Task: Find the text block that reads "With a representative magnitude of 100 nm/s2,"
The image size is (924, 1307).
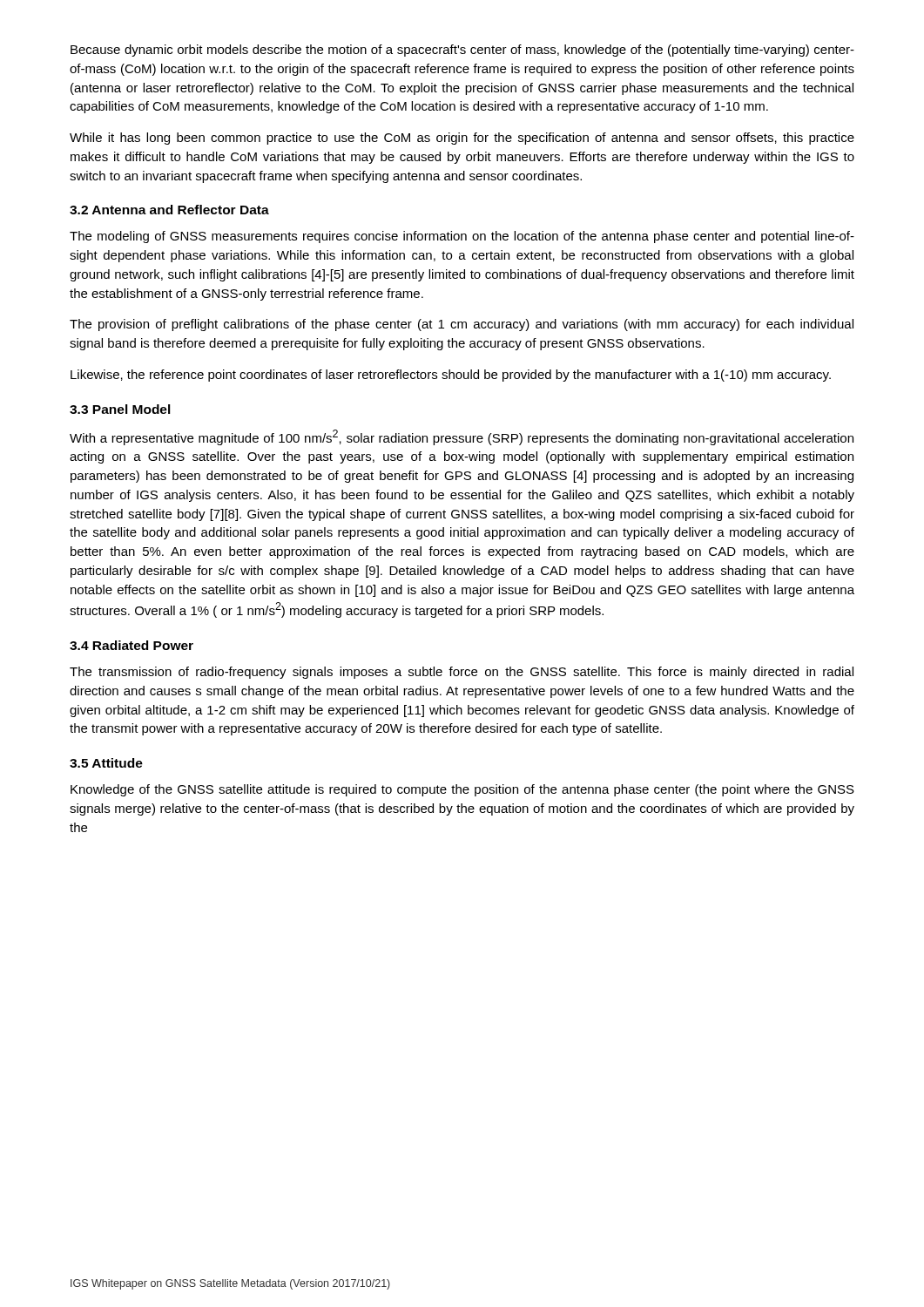Action: (x=462, y=523)
